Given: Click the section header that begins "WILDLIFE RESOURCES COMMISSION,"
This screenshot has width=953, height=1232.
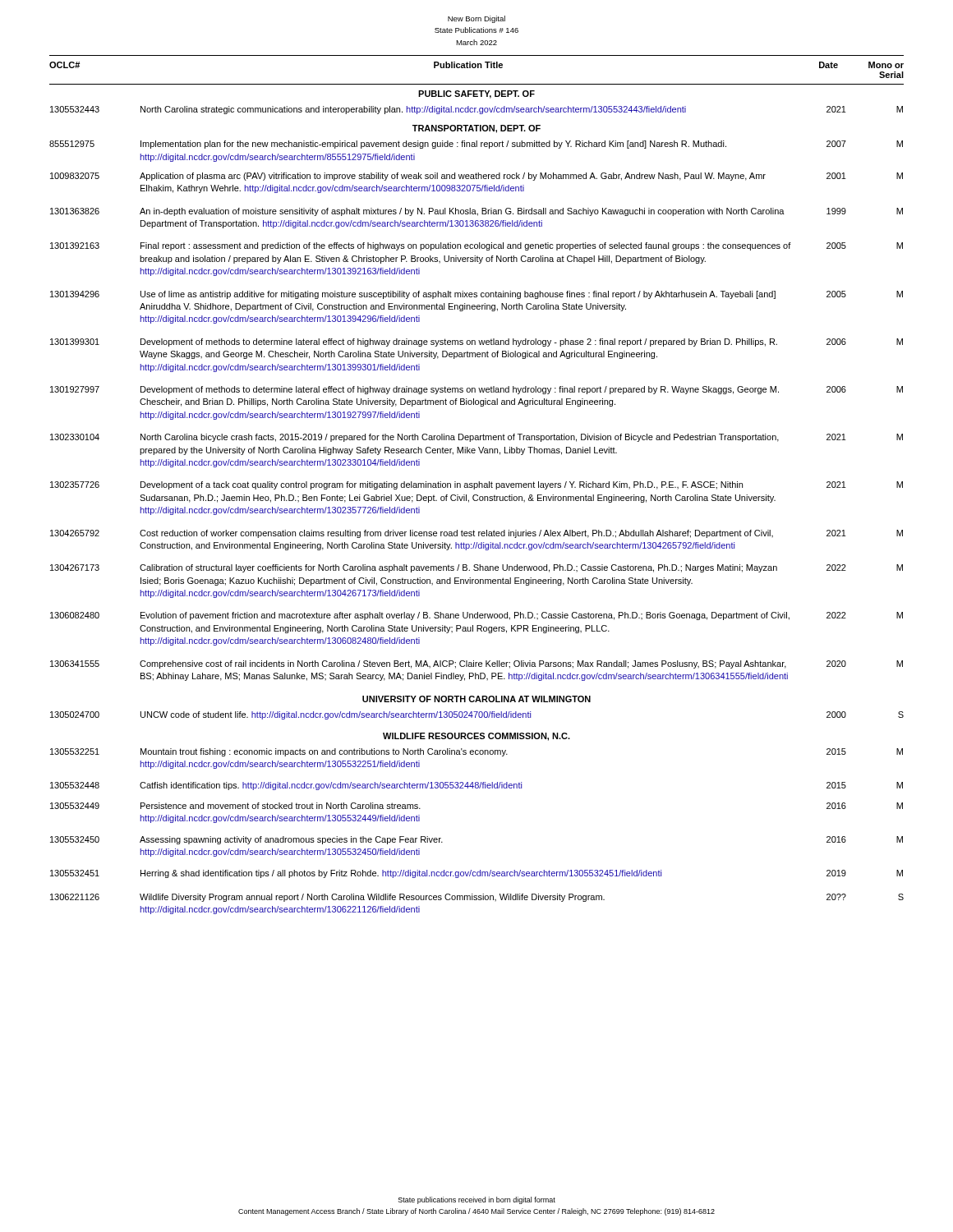Looking at the screenshot, I should (x=476, y=736).
